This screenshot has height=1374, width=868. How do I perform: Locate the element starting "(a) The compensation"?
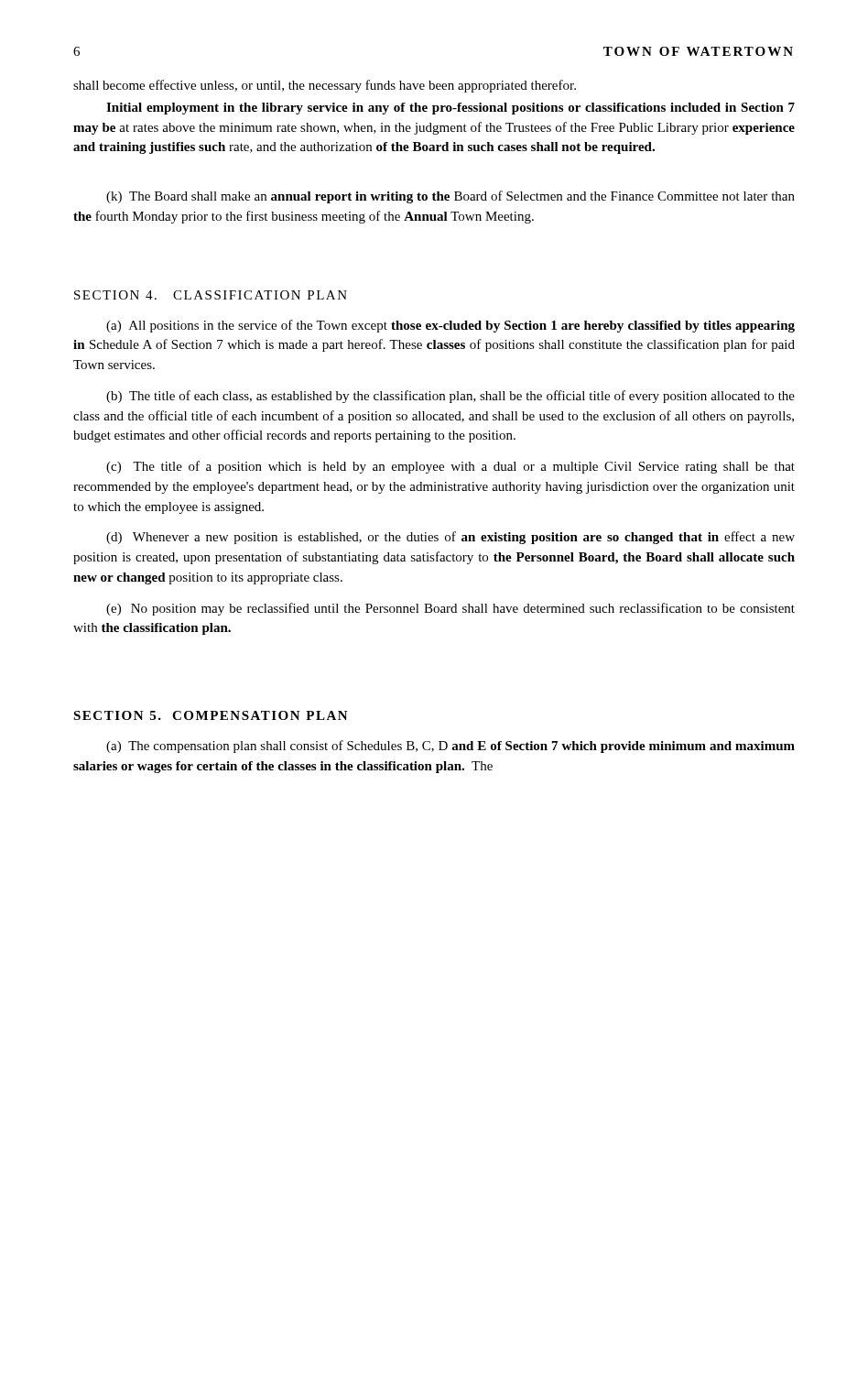[x=434, y=756]
